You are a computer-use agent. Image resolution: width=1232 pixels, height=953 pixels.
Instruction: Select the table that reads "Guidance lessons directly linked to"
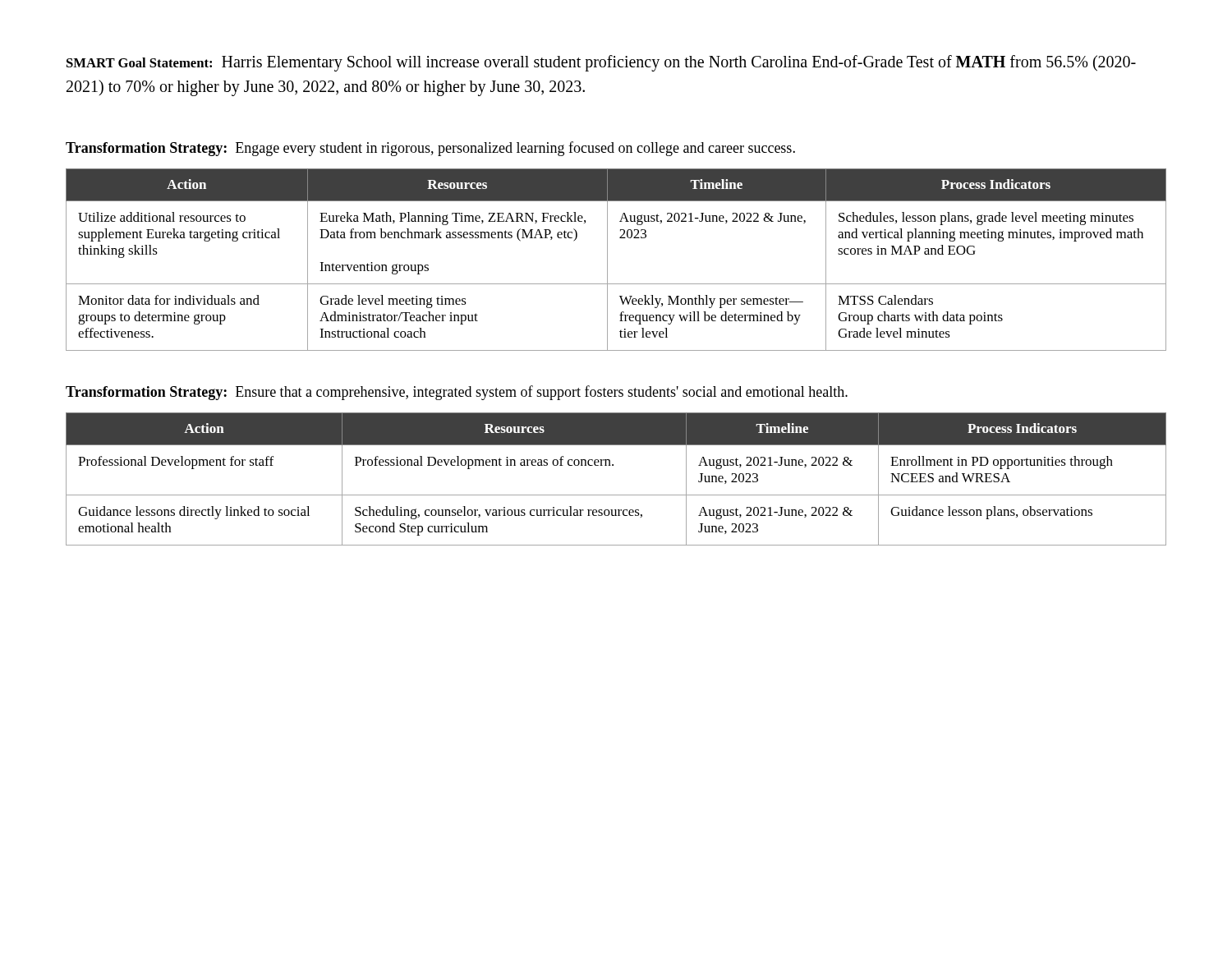pos(616,479)
